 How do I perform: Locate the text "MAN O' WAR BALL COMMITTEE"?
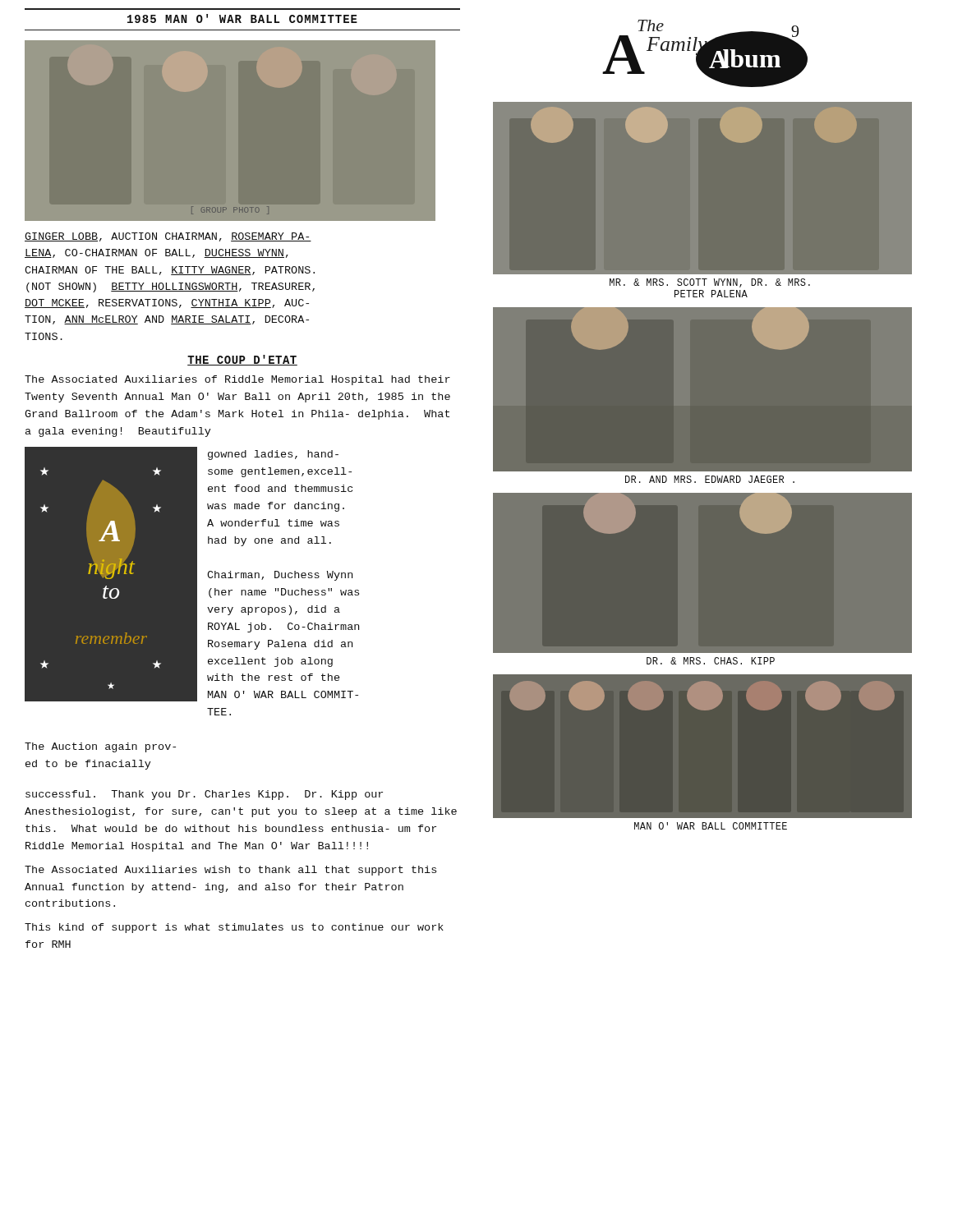[x=711, y=827]
